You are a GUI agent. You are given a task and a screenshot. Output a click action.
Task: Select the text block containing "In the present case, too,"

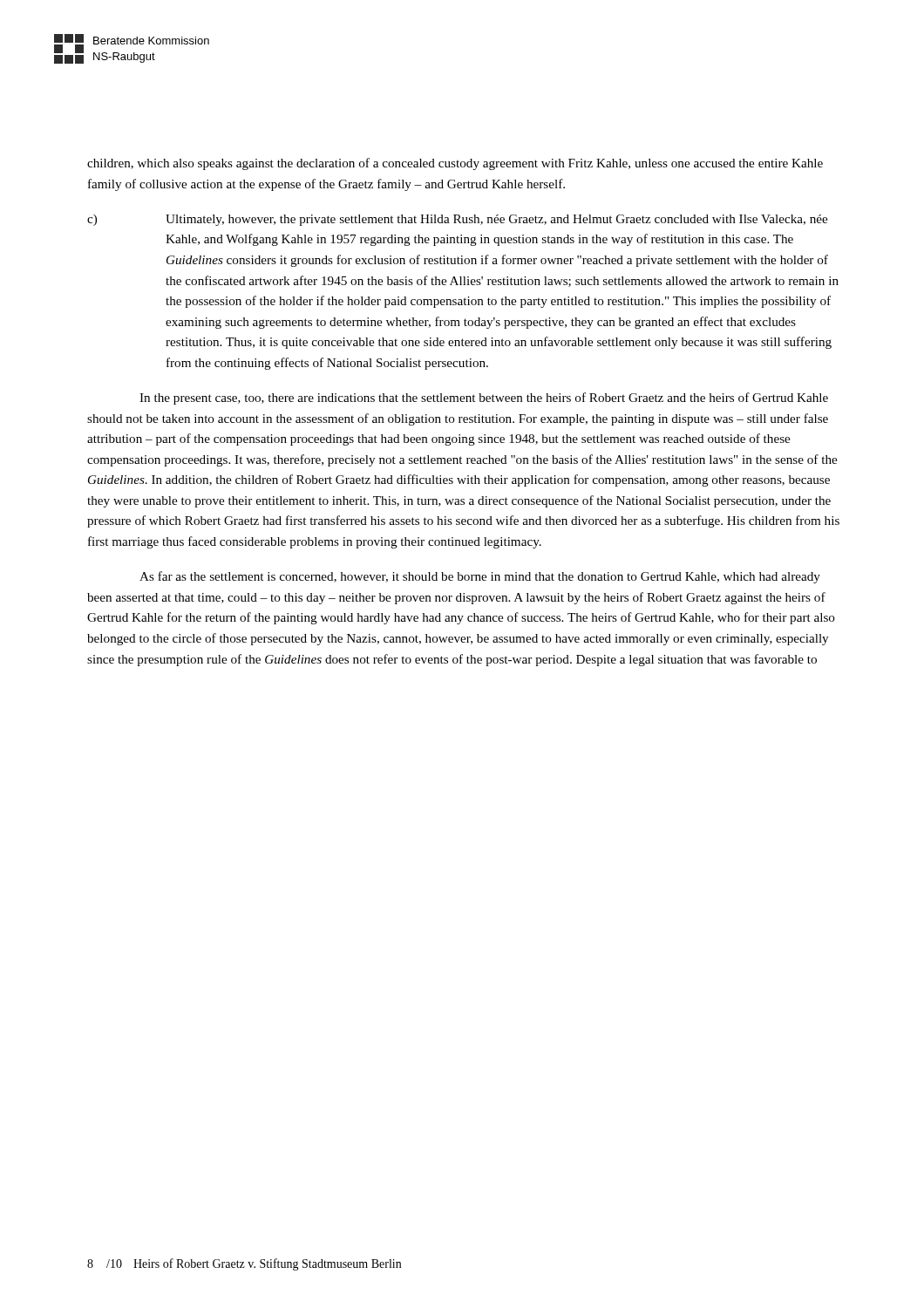pos(466,469)
